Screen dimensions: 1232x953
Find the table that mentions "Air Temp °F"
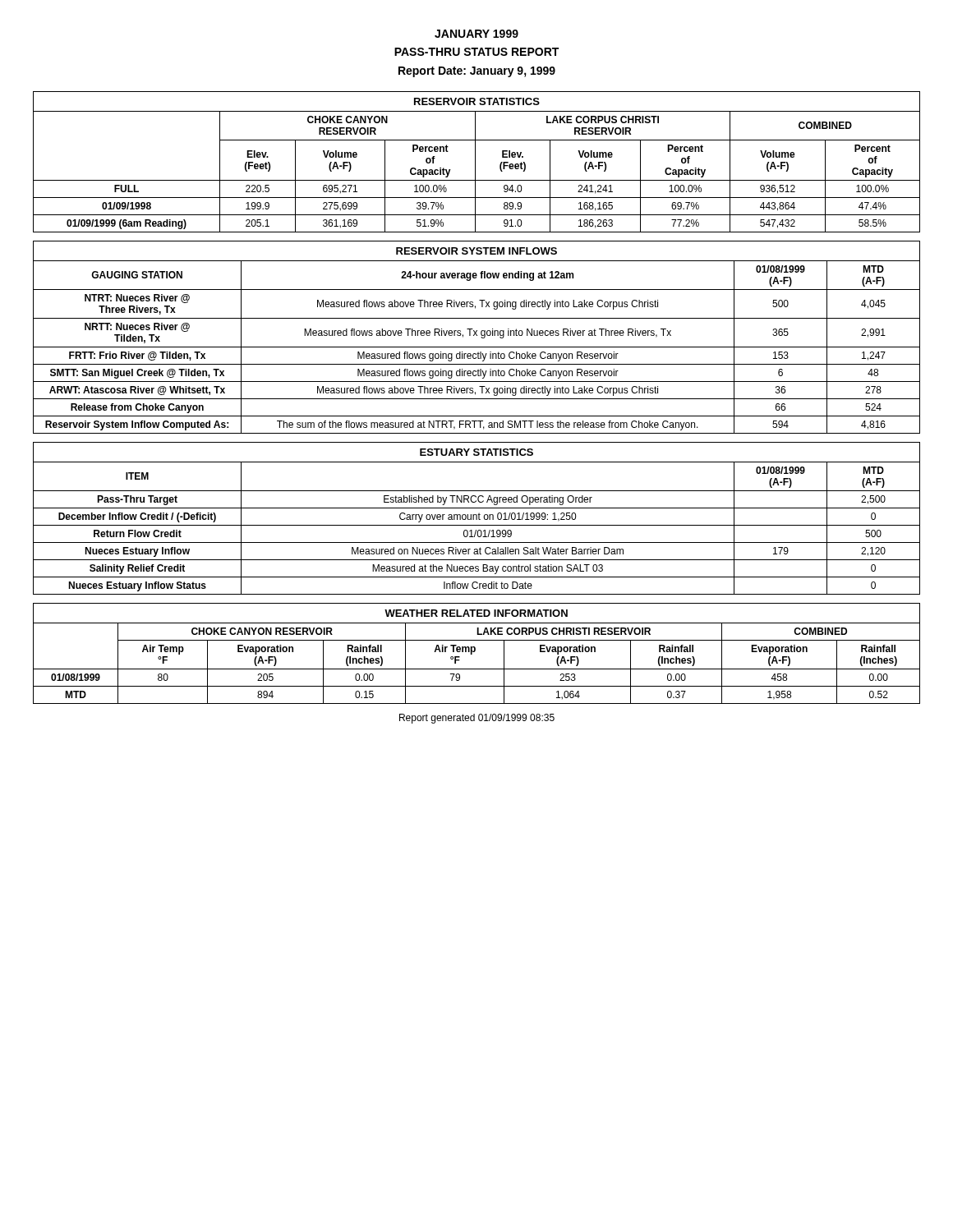pyautogui.click(x=476, y=653)
